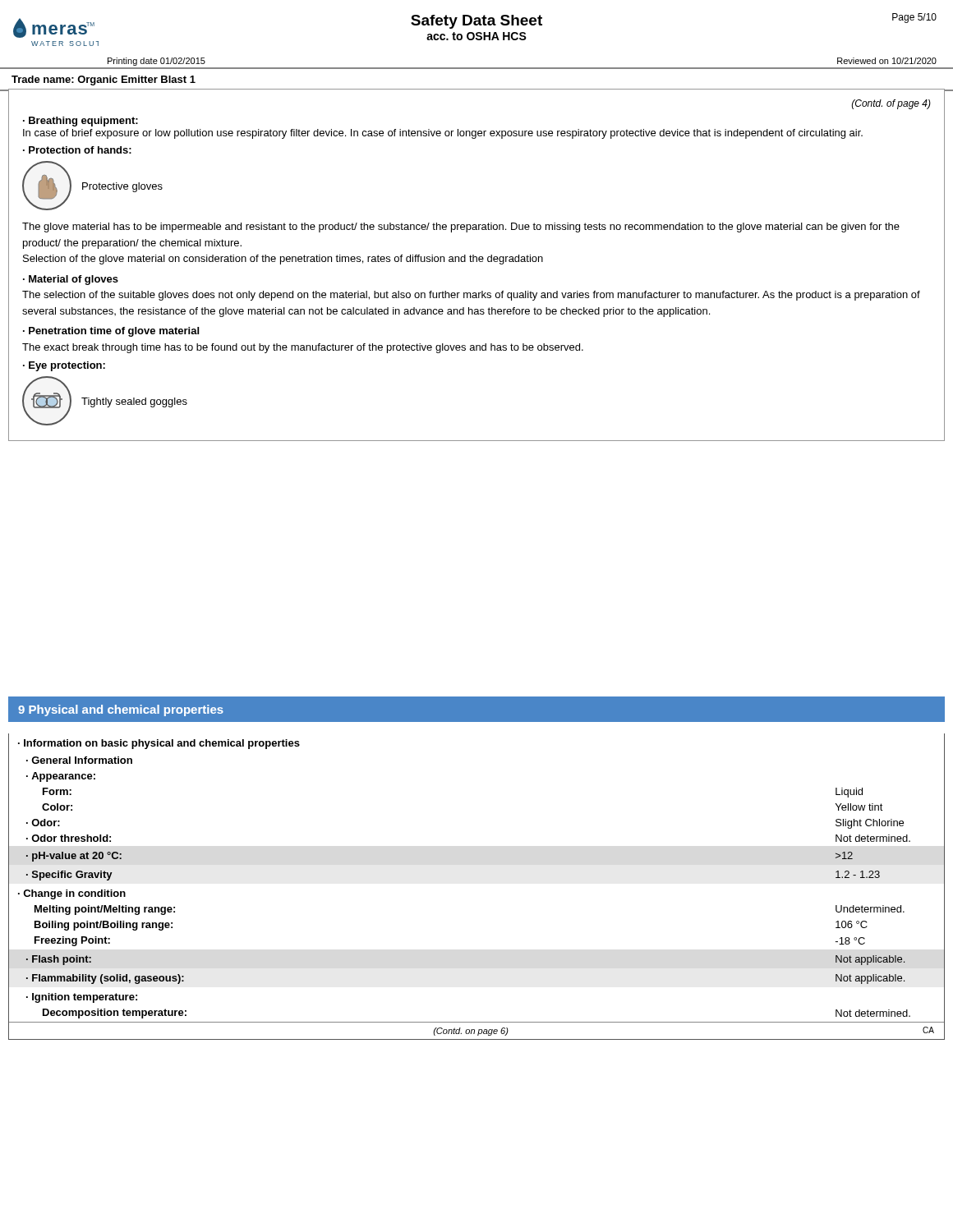Click on the block starting "9 Physical and chemical"
Screen dimensions: 1232x953
point(476,709)
